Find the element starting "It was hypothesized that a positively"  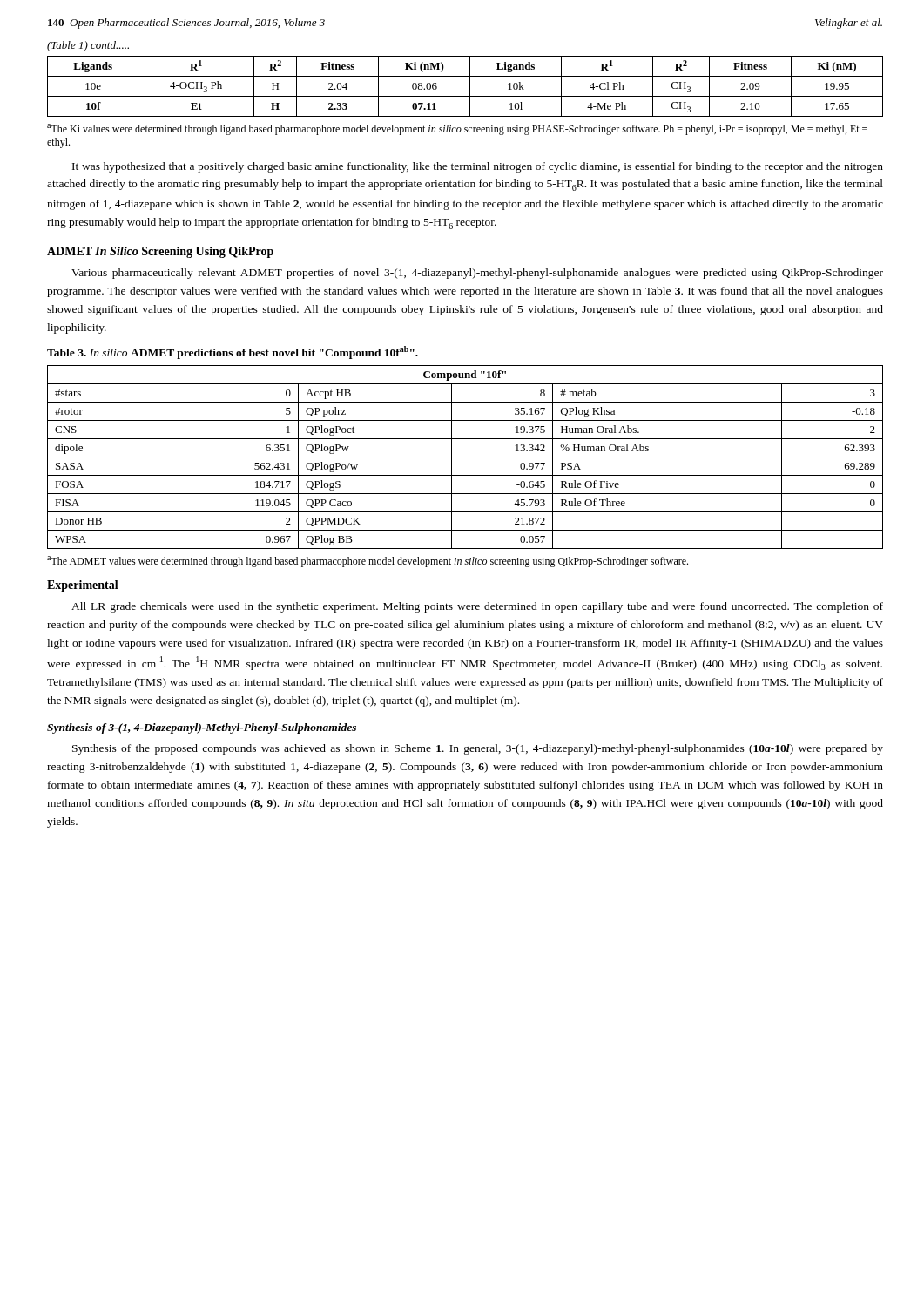coord(465,195)
